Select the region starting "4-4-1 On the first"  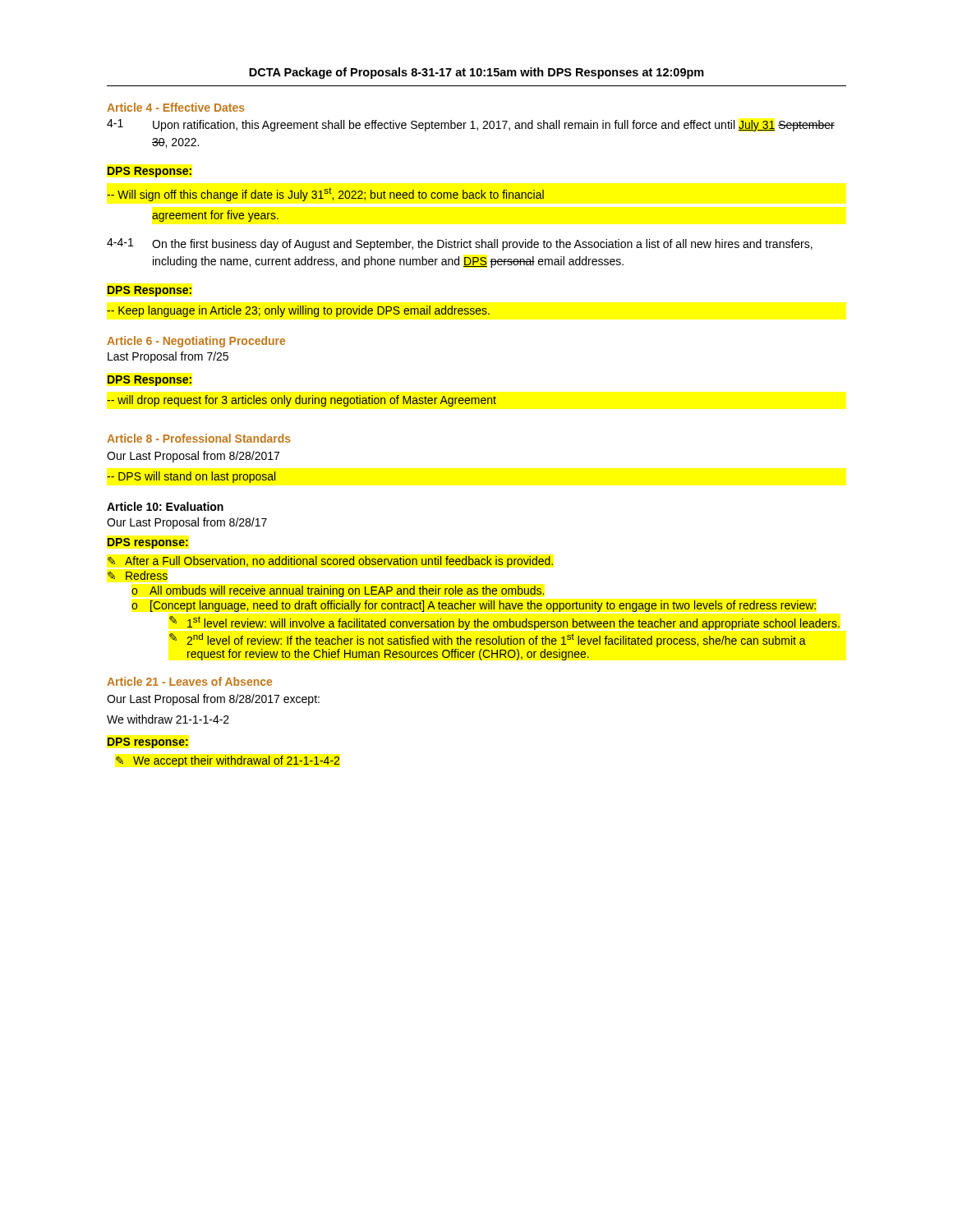click(x=476, y=253)
